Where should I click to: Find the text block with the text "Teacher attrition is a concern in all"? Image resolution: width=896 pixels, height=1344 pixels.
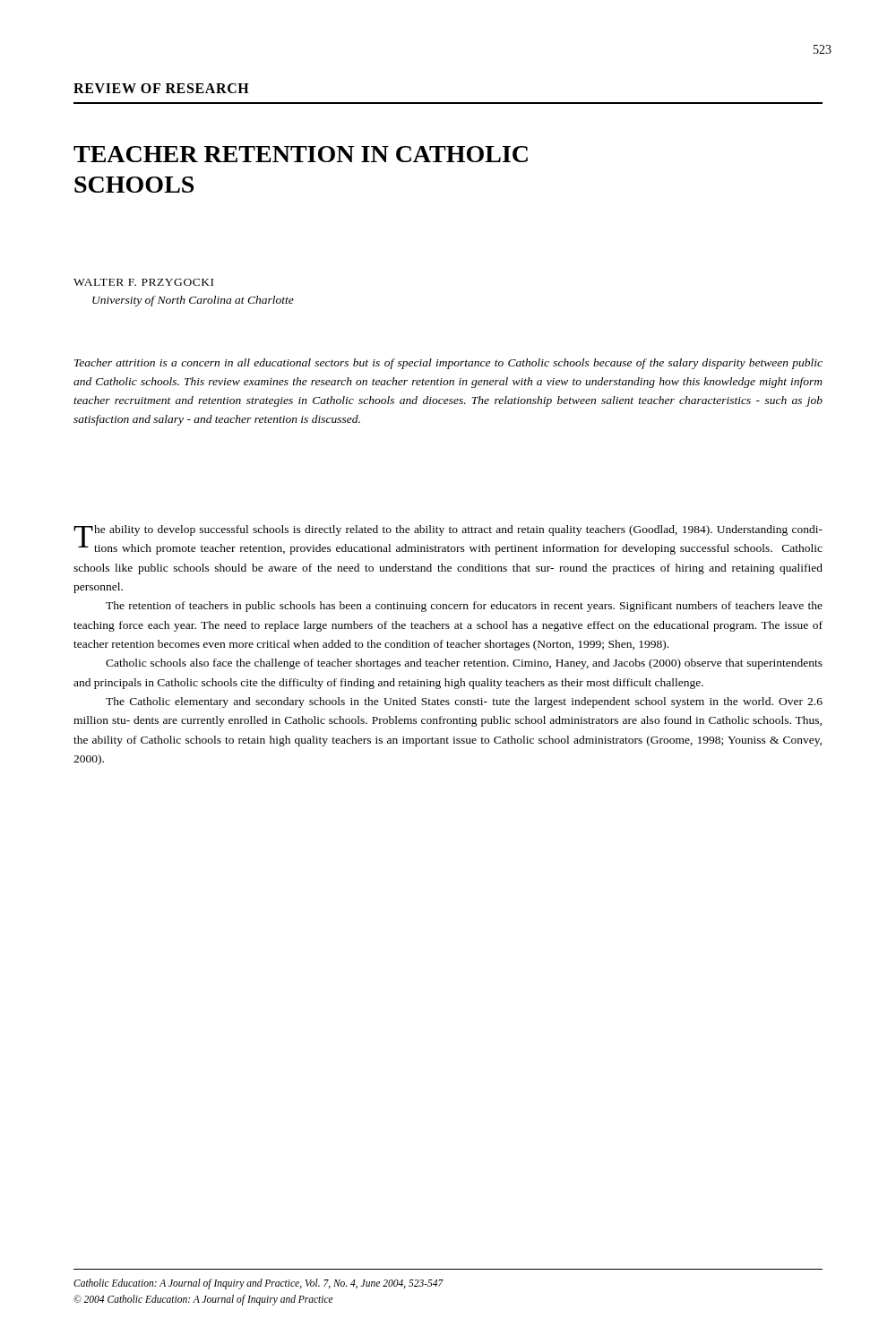(x=448, y=391)
